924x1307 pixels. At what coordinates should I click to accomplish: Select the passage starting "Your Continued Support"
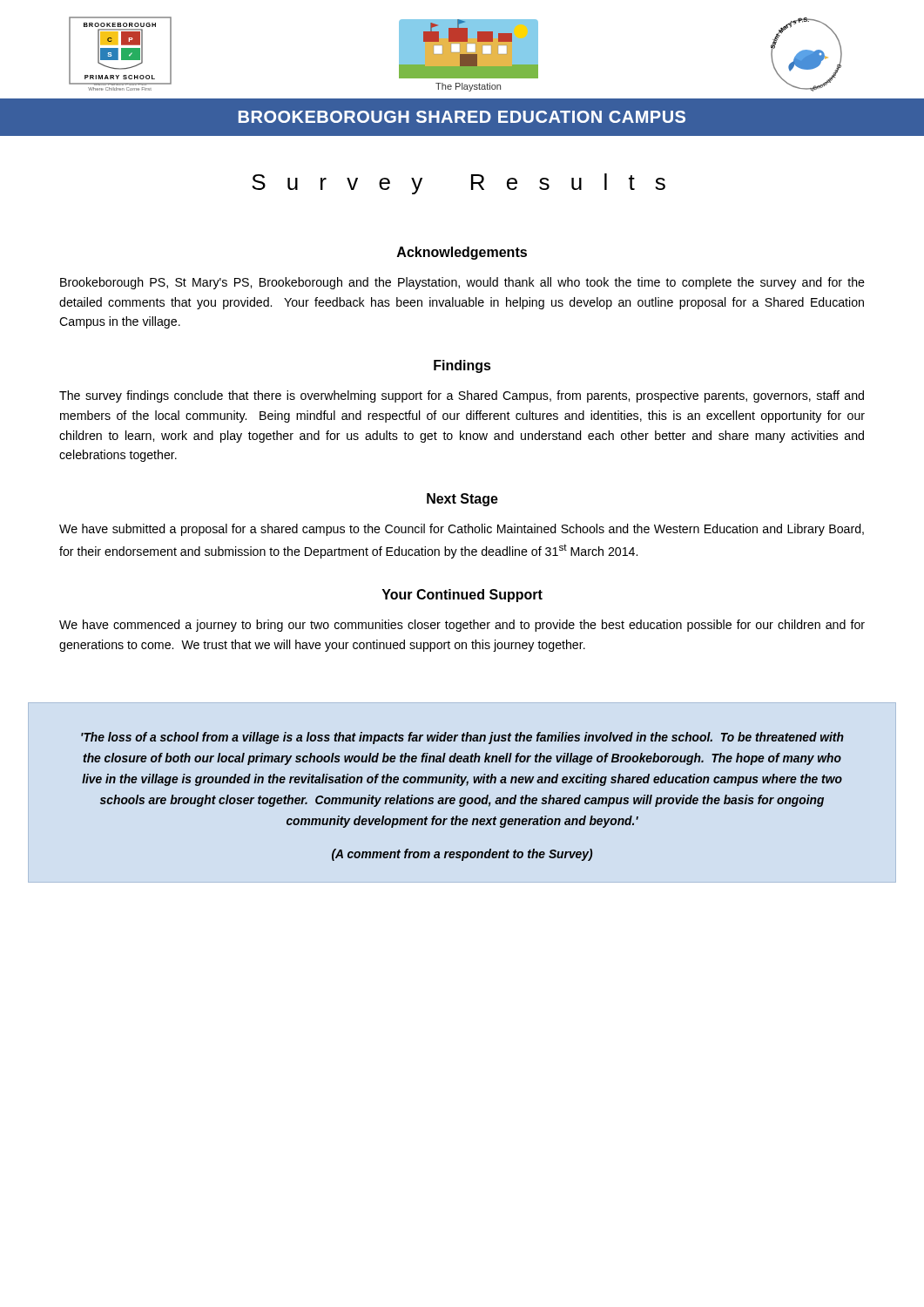click(462, 595)
